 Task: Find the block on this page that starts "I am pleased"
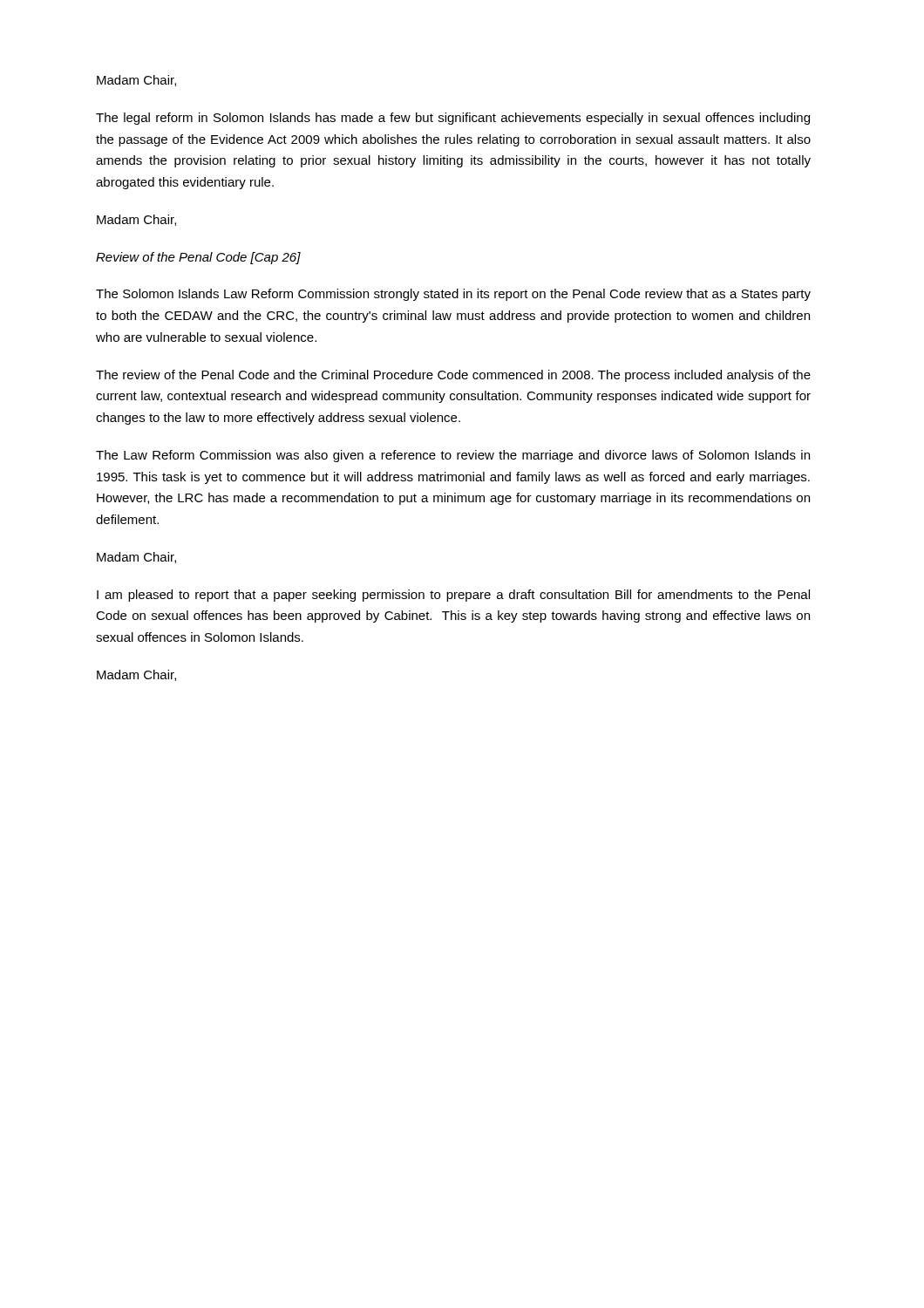tap(453, 615)
